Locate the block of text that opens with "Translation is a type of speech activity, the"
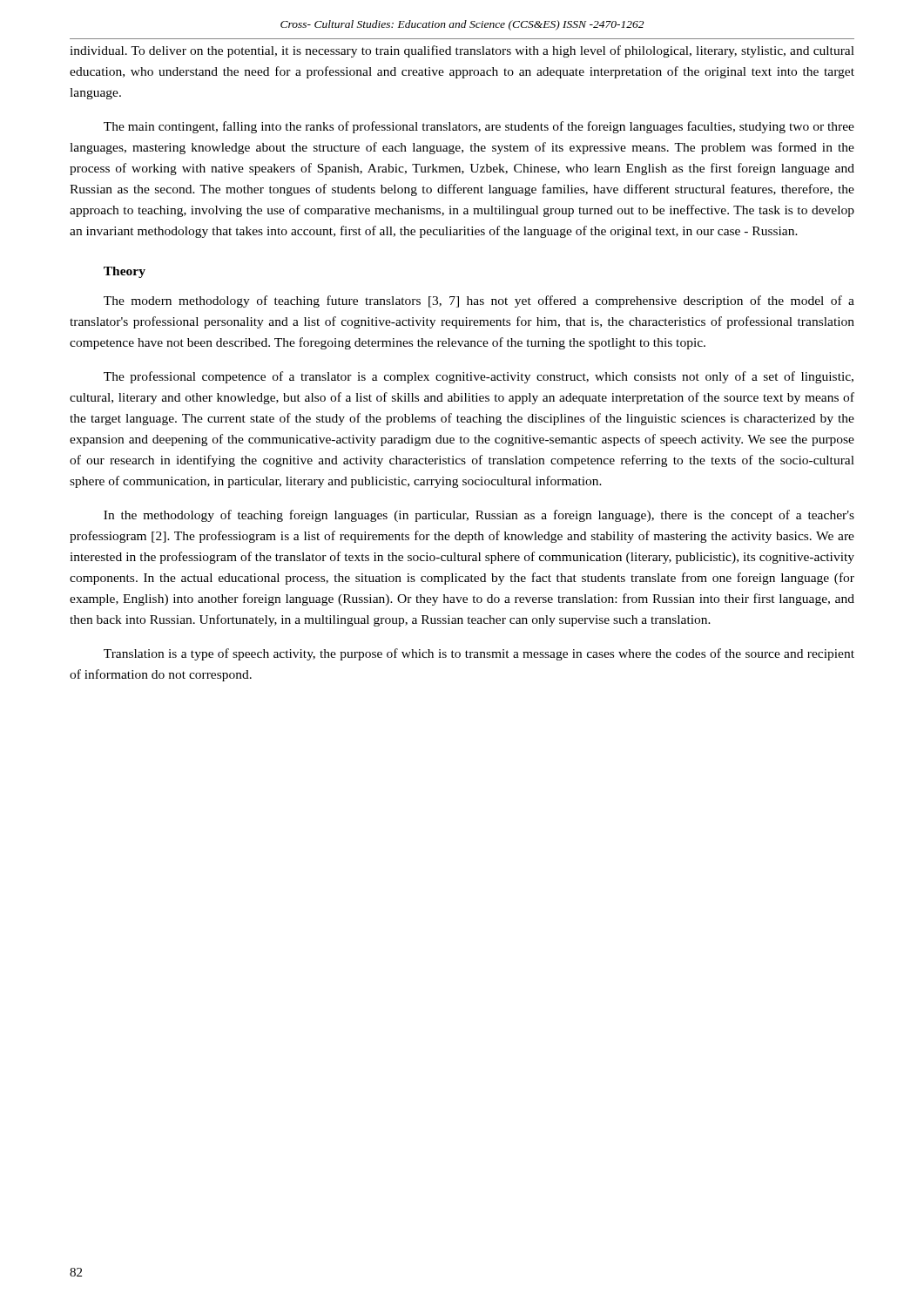924x1307 pixels. pos(462,664)
